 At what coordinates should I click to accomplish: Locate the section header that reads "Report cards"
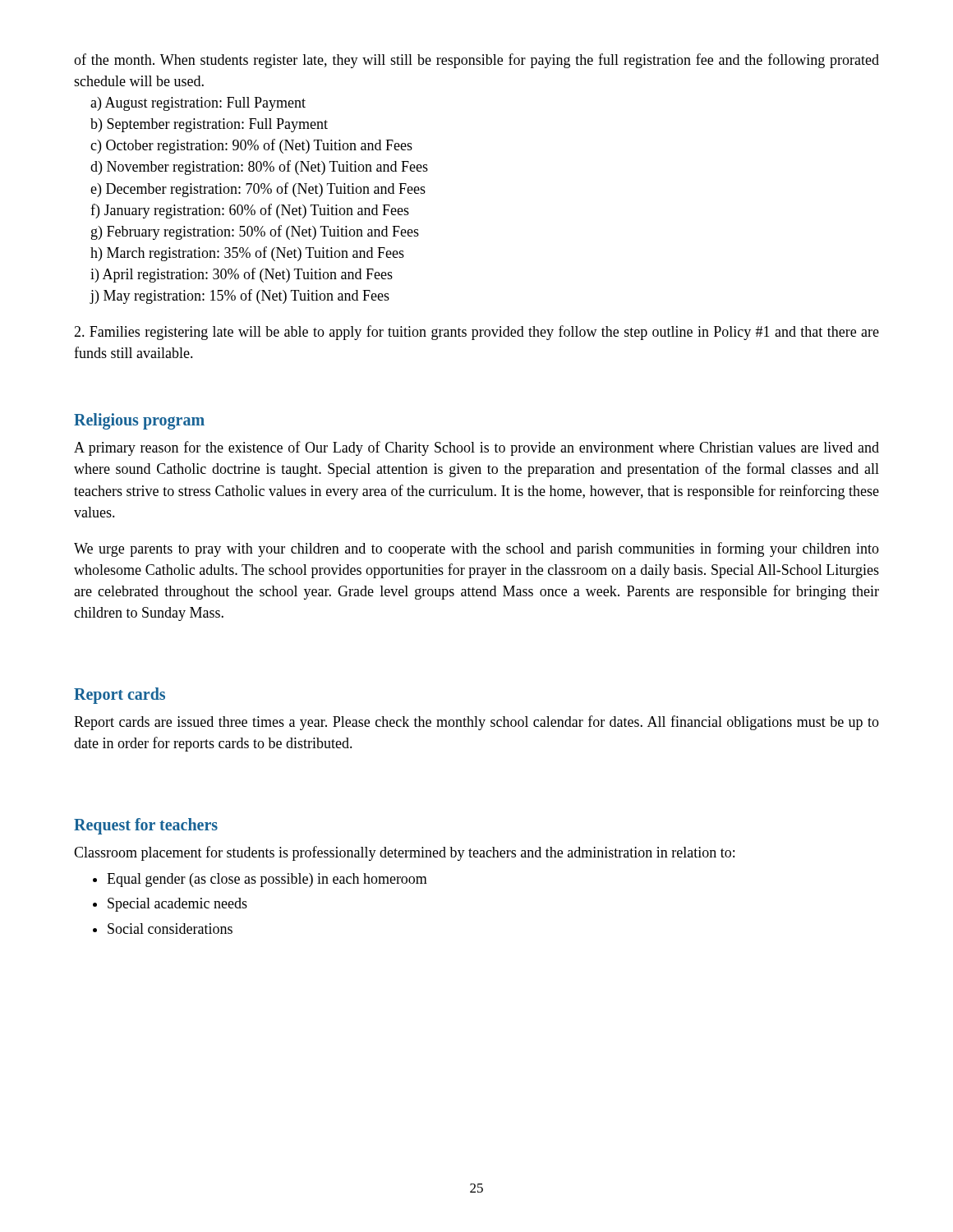[120, 694]
